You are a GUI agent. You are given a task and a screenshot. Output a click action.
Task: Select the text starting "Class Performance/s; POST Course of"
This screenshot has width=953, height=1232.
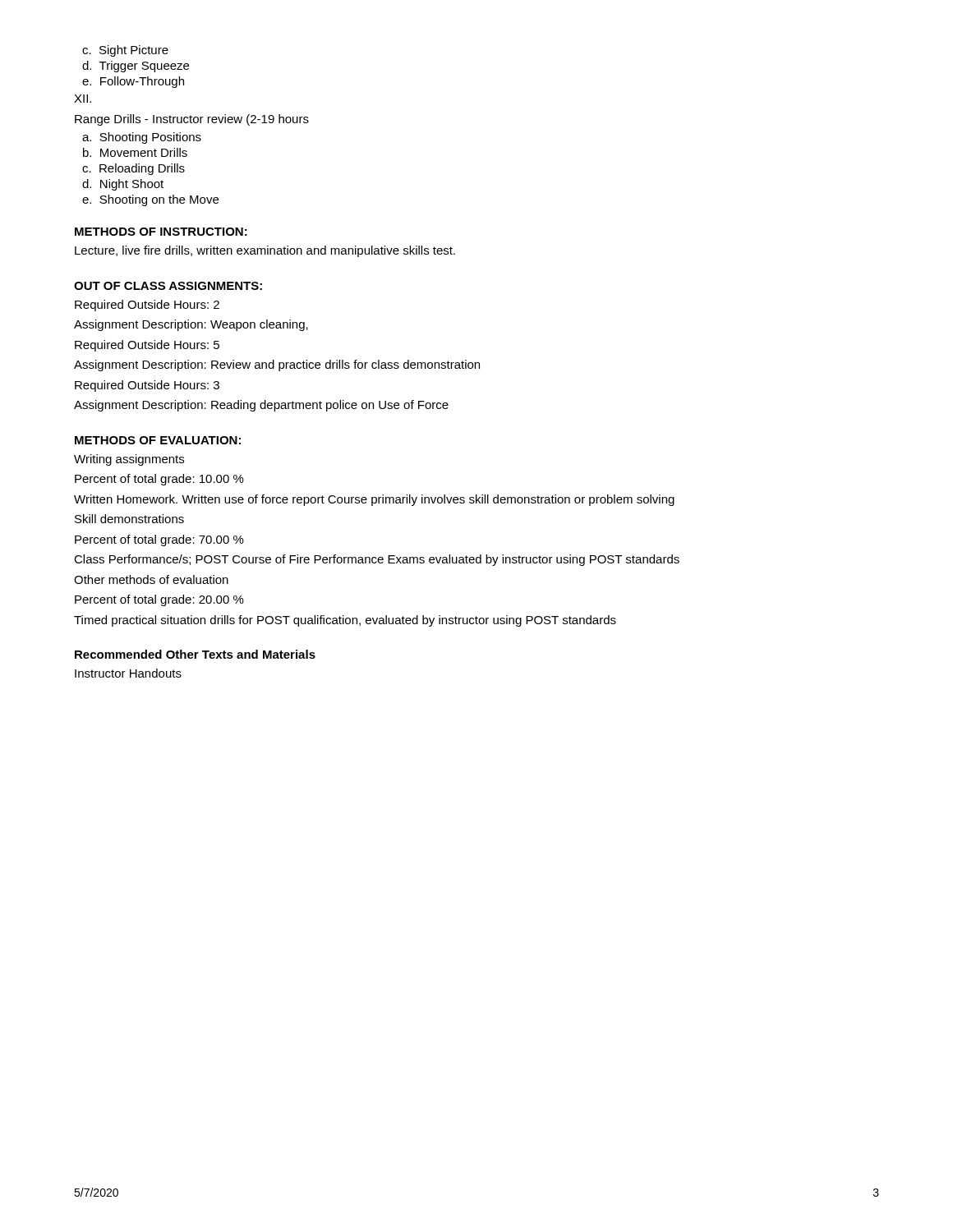coord(377,559)
